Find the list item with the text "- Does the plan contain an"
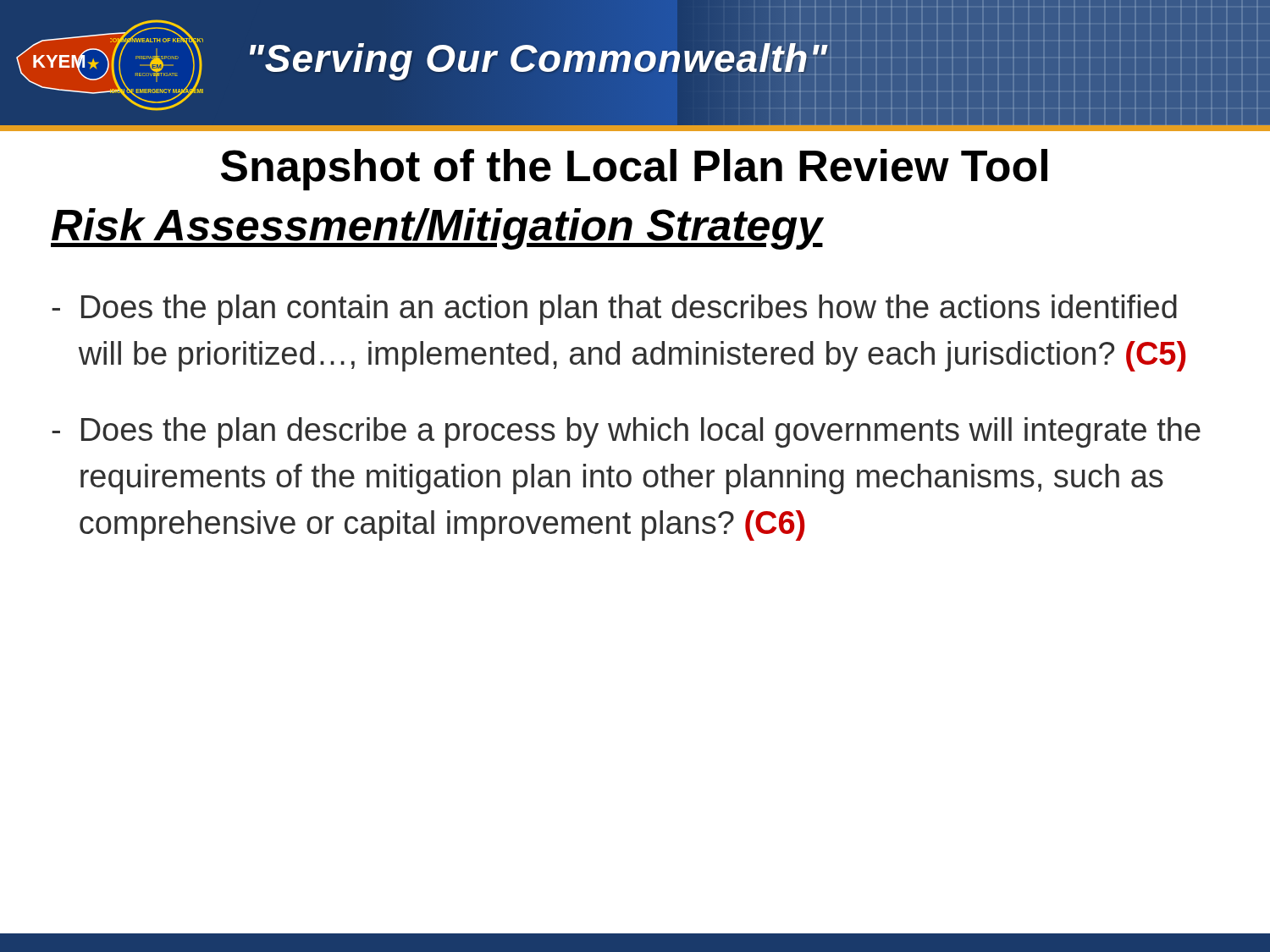This screenshot has width=1270, height=952. (x=635, y=331)
